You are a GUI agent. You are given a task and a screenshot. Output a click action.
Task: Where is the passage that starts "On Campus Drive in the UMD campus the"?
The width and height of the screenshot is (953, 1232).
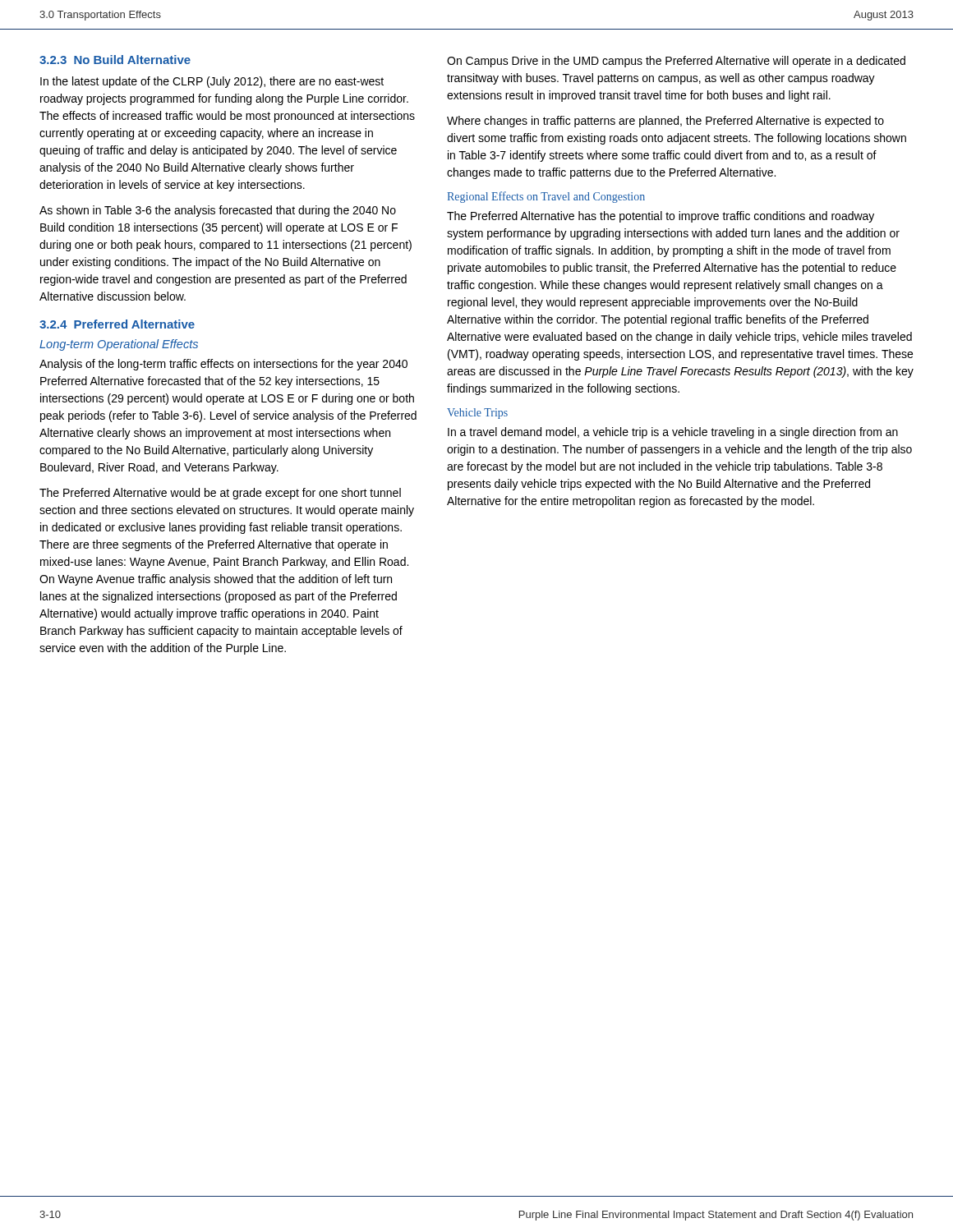(680, 78)
